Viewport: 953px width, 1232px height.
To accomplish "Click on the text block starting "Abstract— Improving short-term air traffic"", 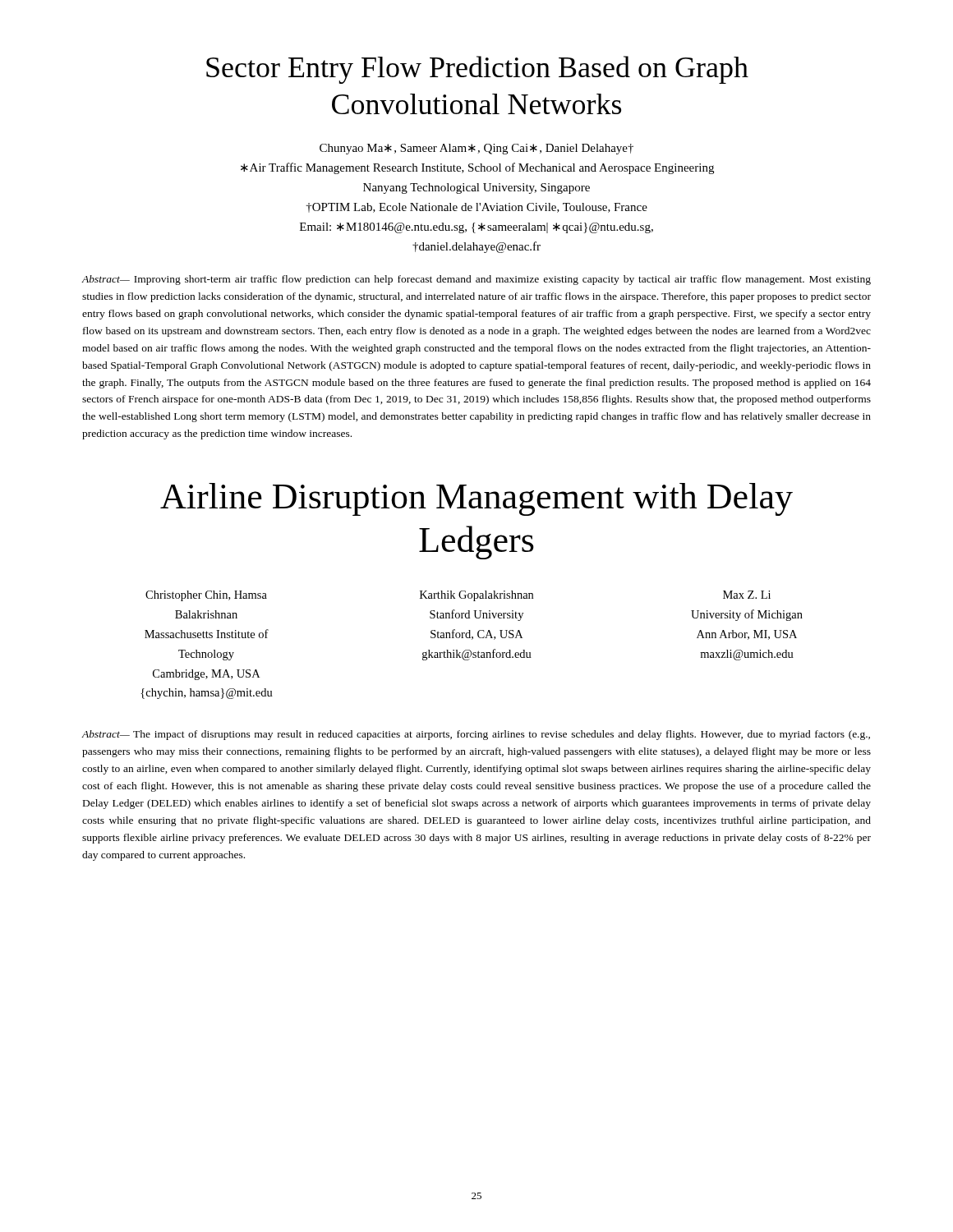I will click(x=476, y=356).
